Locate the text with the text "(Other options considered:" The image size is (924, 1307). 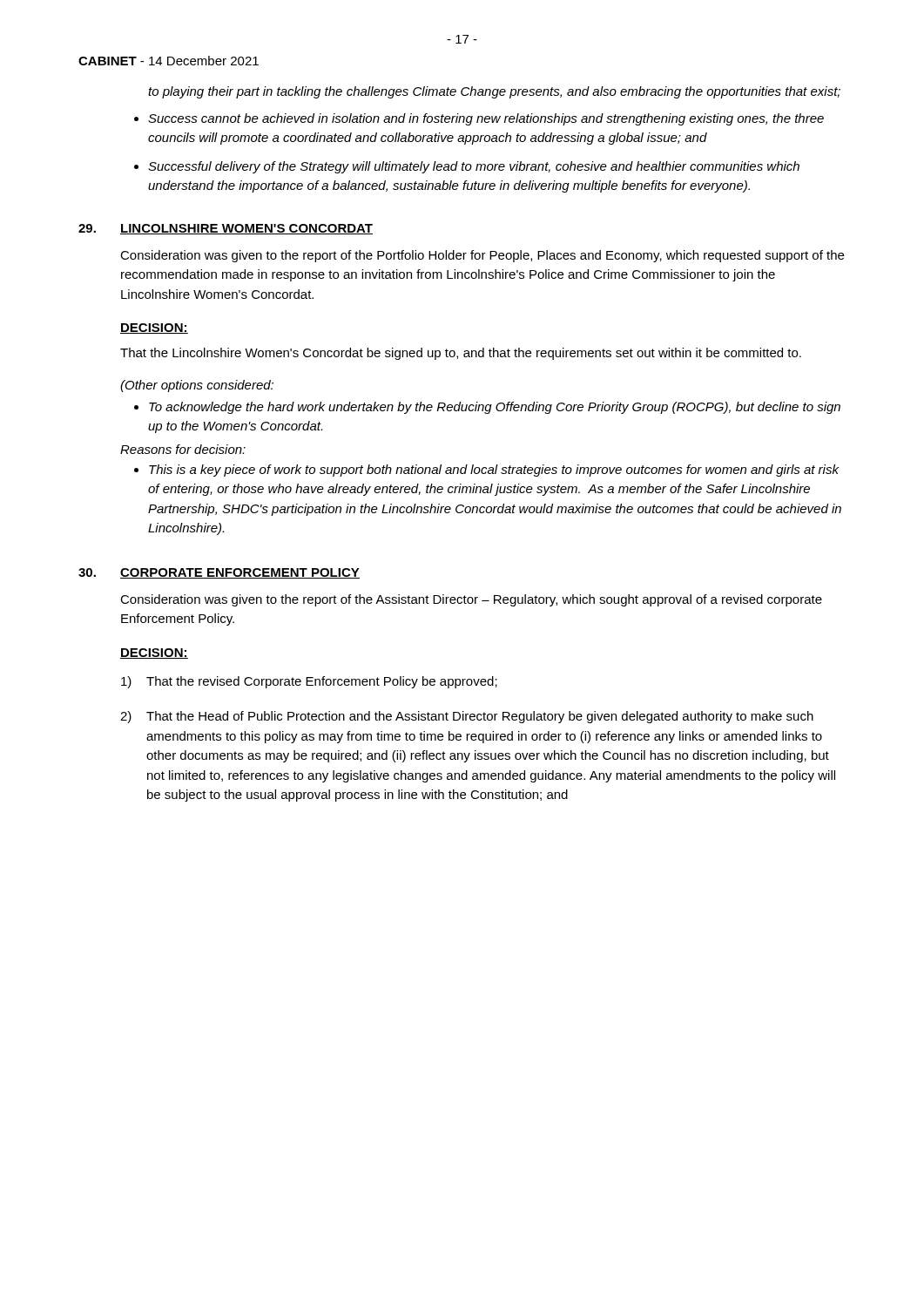coord(197,384)
